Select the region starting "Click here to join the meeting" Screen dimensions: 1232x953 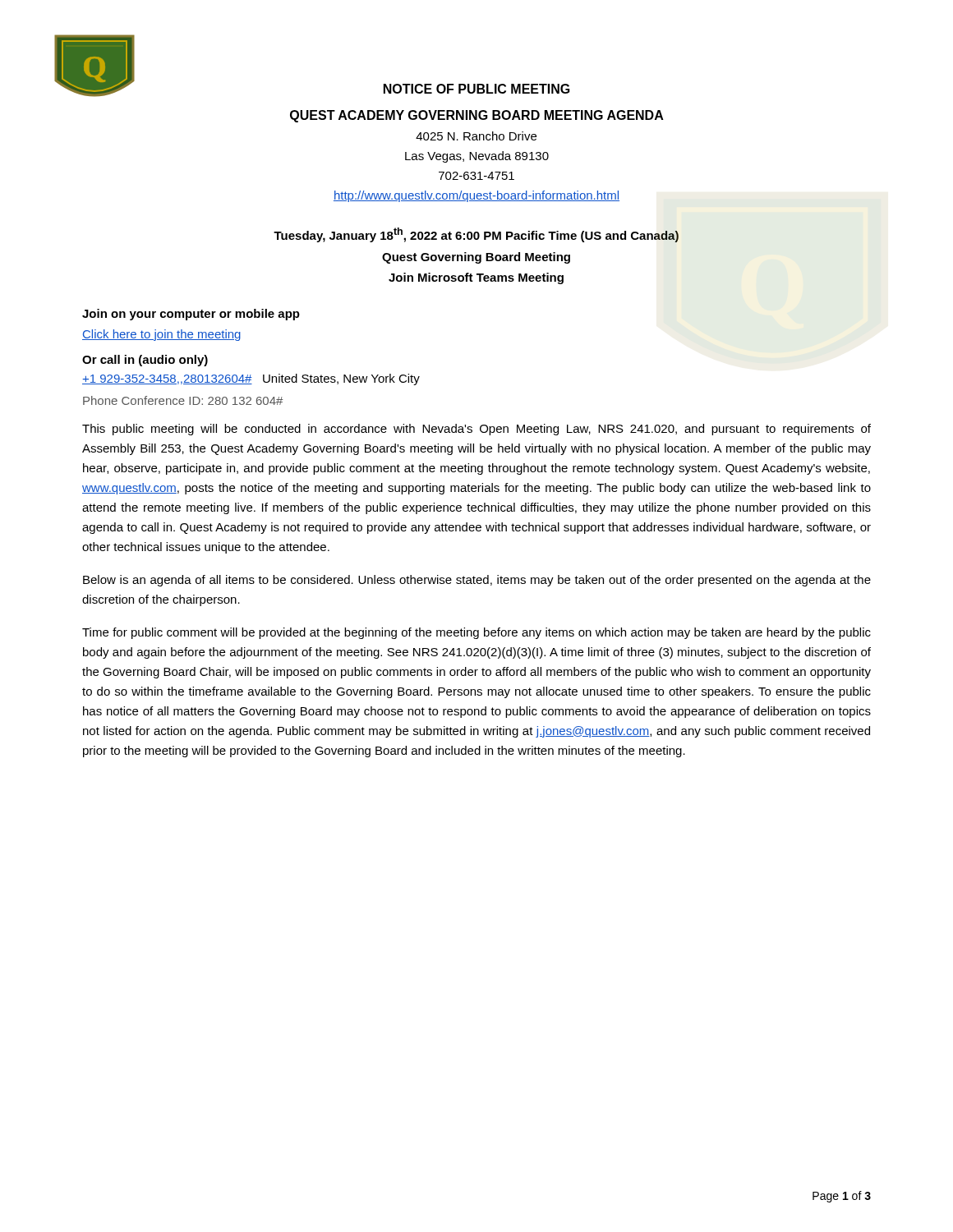[x=162, y=333]
